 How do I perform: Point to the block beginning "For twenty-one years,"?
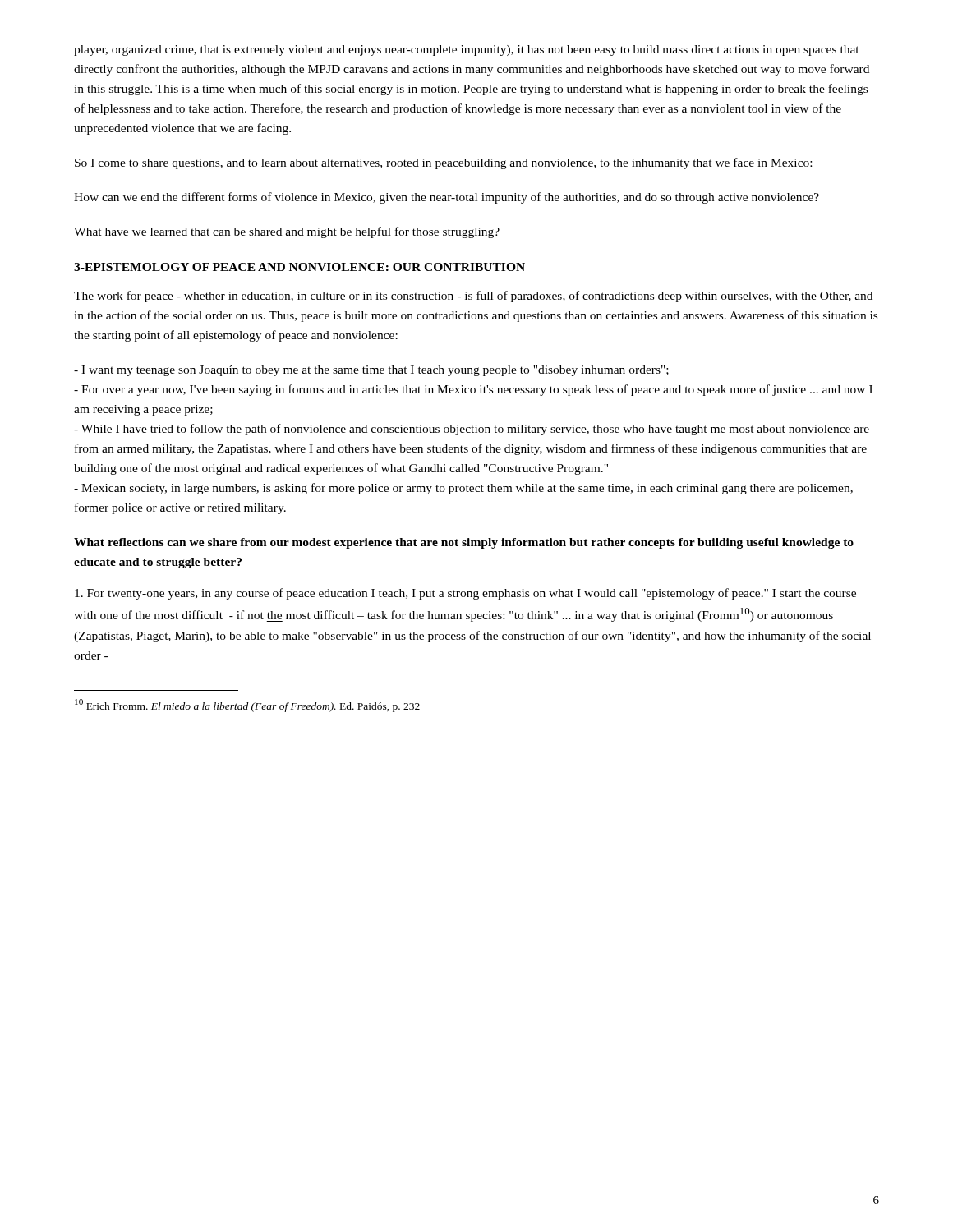(473, 624)
